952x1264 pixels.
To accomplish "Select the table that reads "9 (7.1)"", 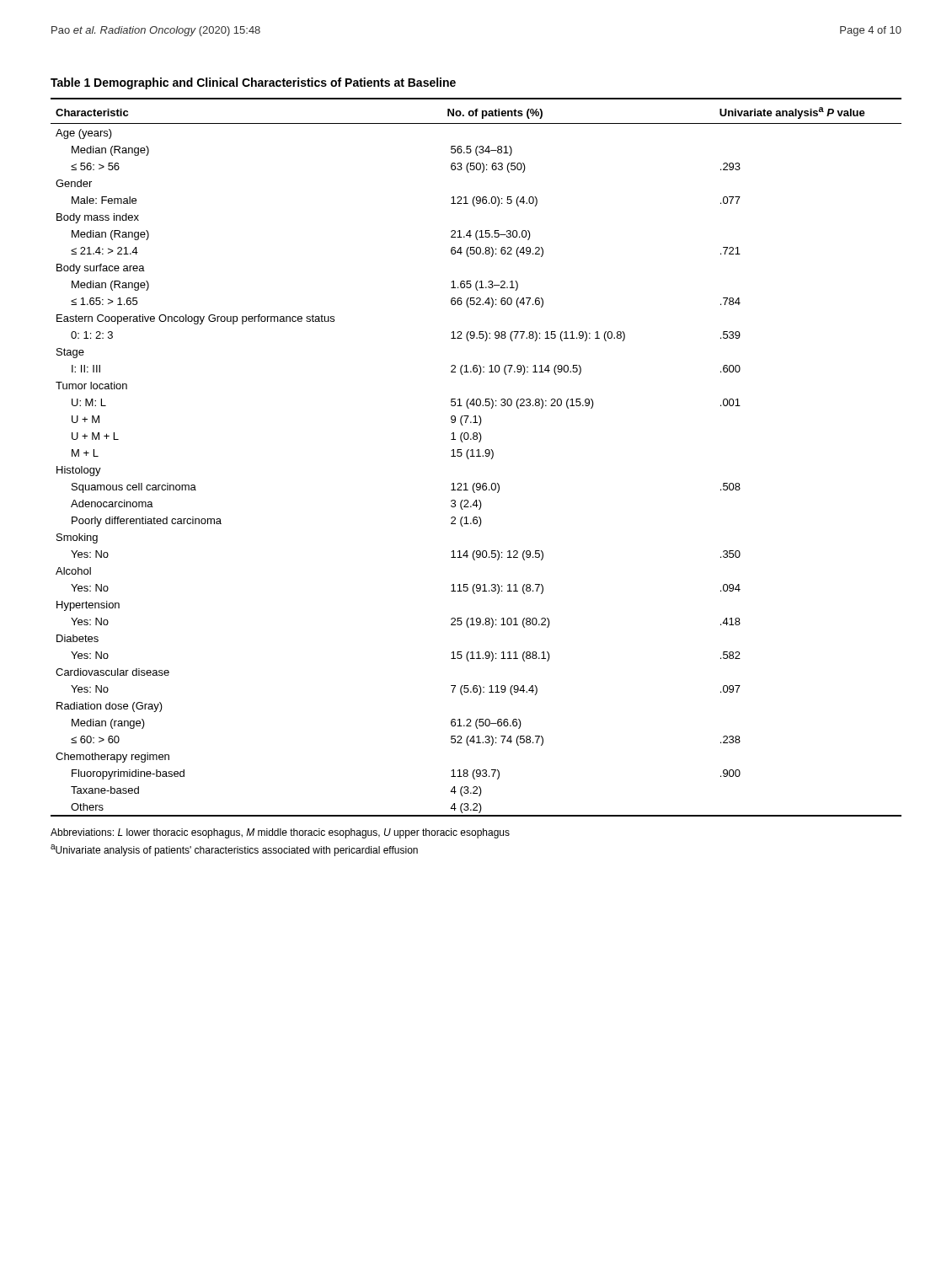I will [476, 457].
